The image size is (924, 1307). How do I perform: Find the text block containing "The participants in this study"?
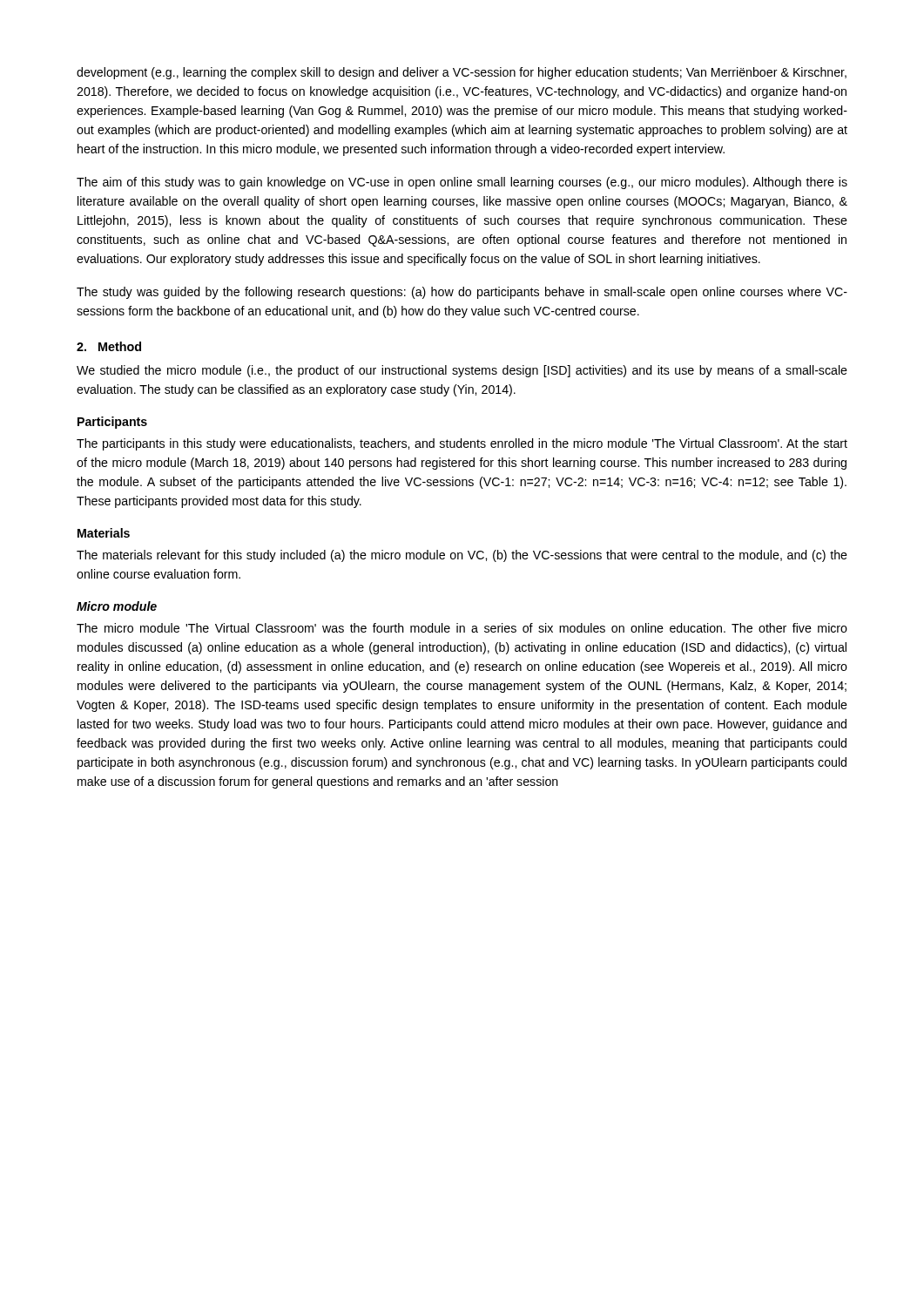462,472
